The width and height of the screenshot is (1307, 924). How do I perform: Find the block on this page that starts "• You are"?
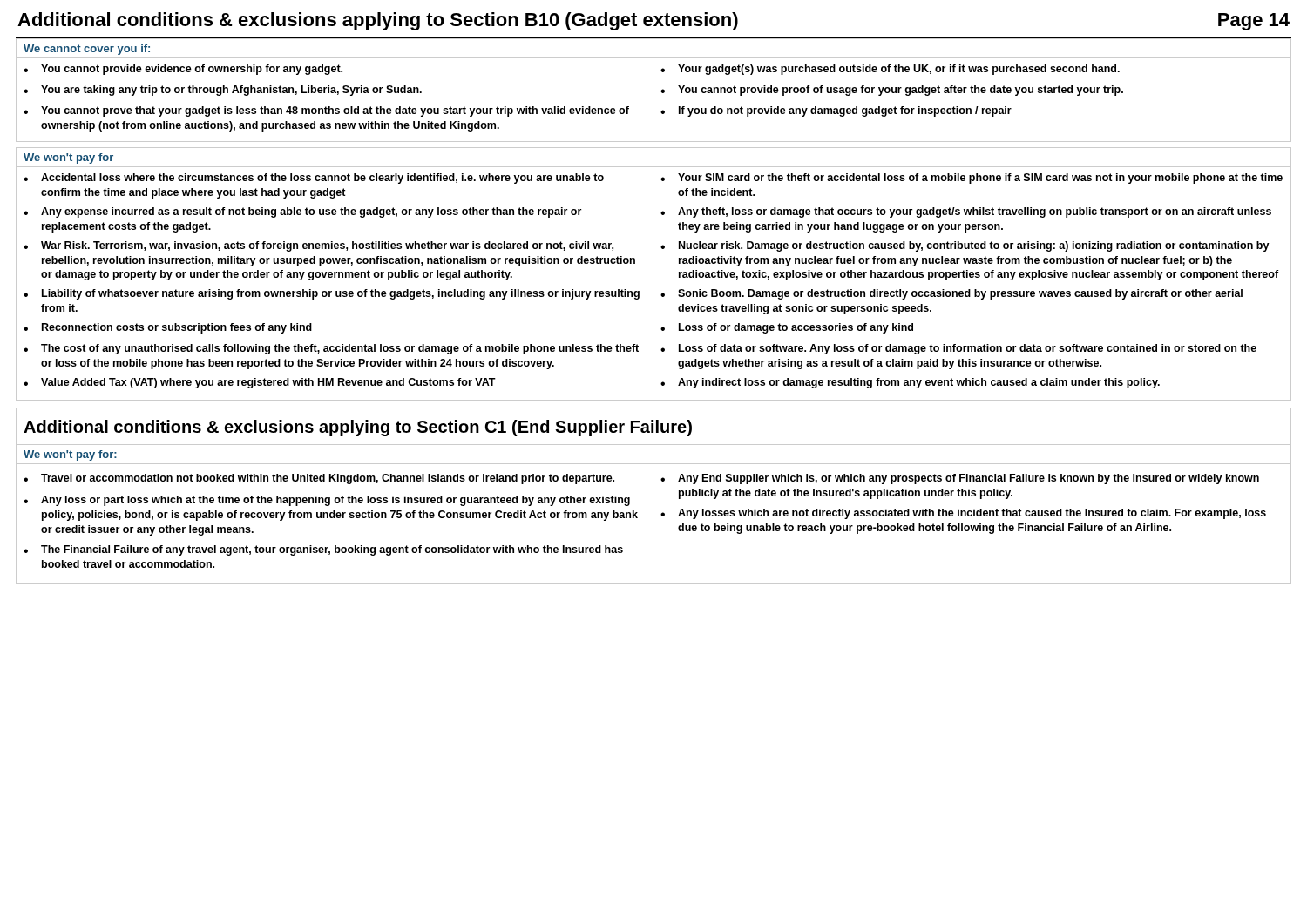(223, 91)
